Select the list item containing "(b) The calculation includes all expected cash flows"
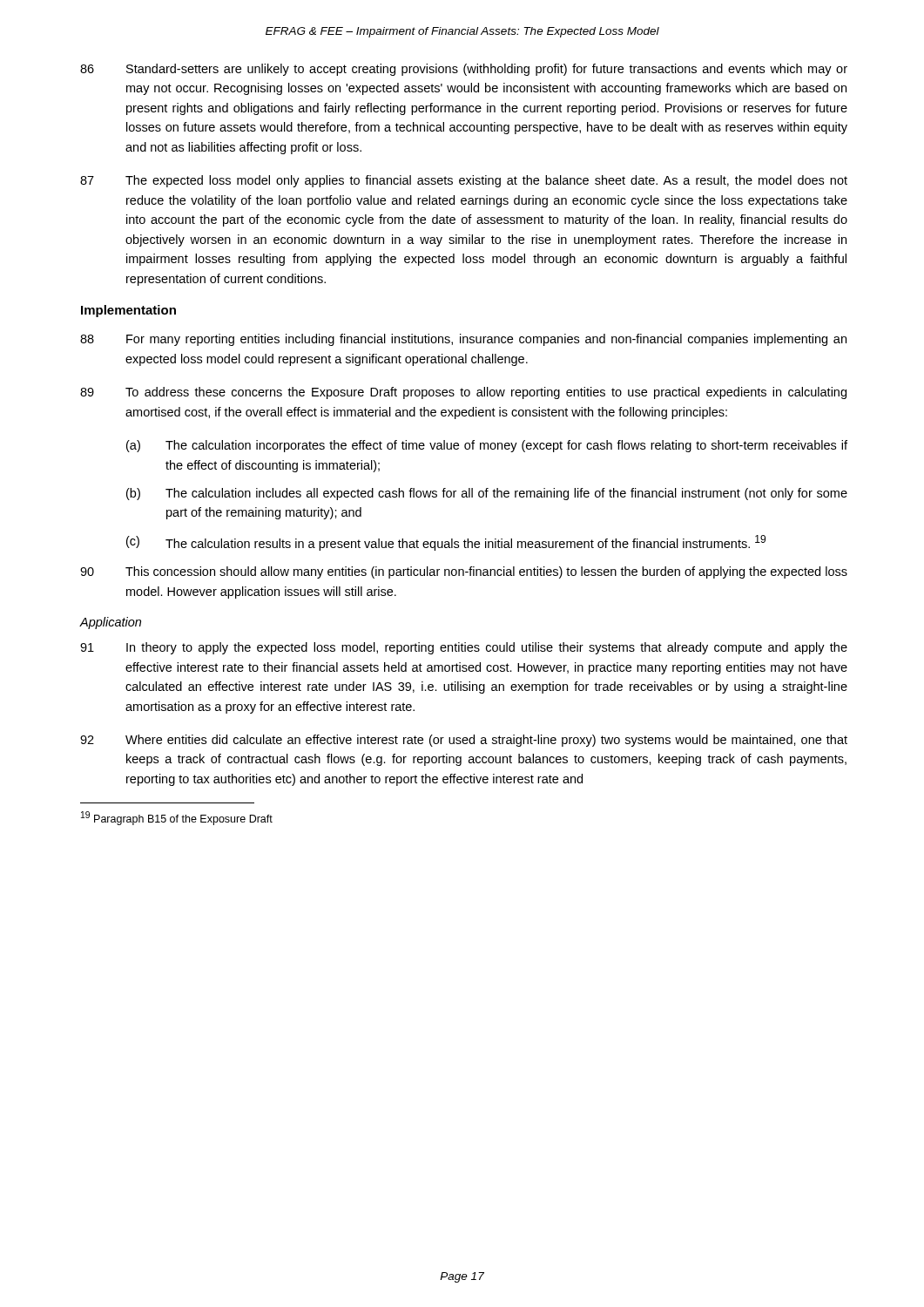 (x=486, y=503)
